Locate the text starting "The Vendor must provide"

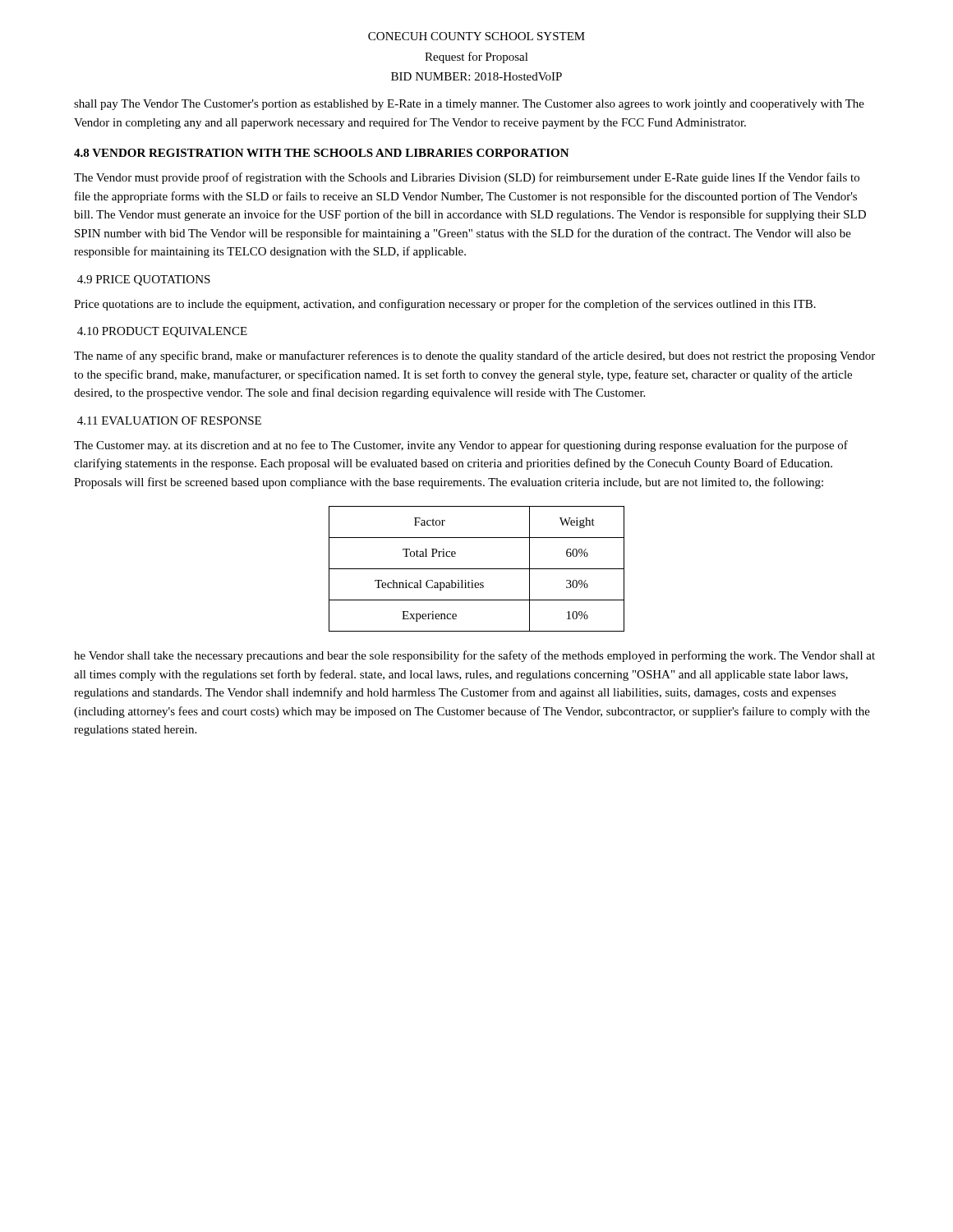click(x=470, y=214)
